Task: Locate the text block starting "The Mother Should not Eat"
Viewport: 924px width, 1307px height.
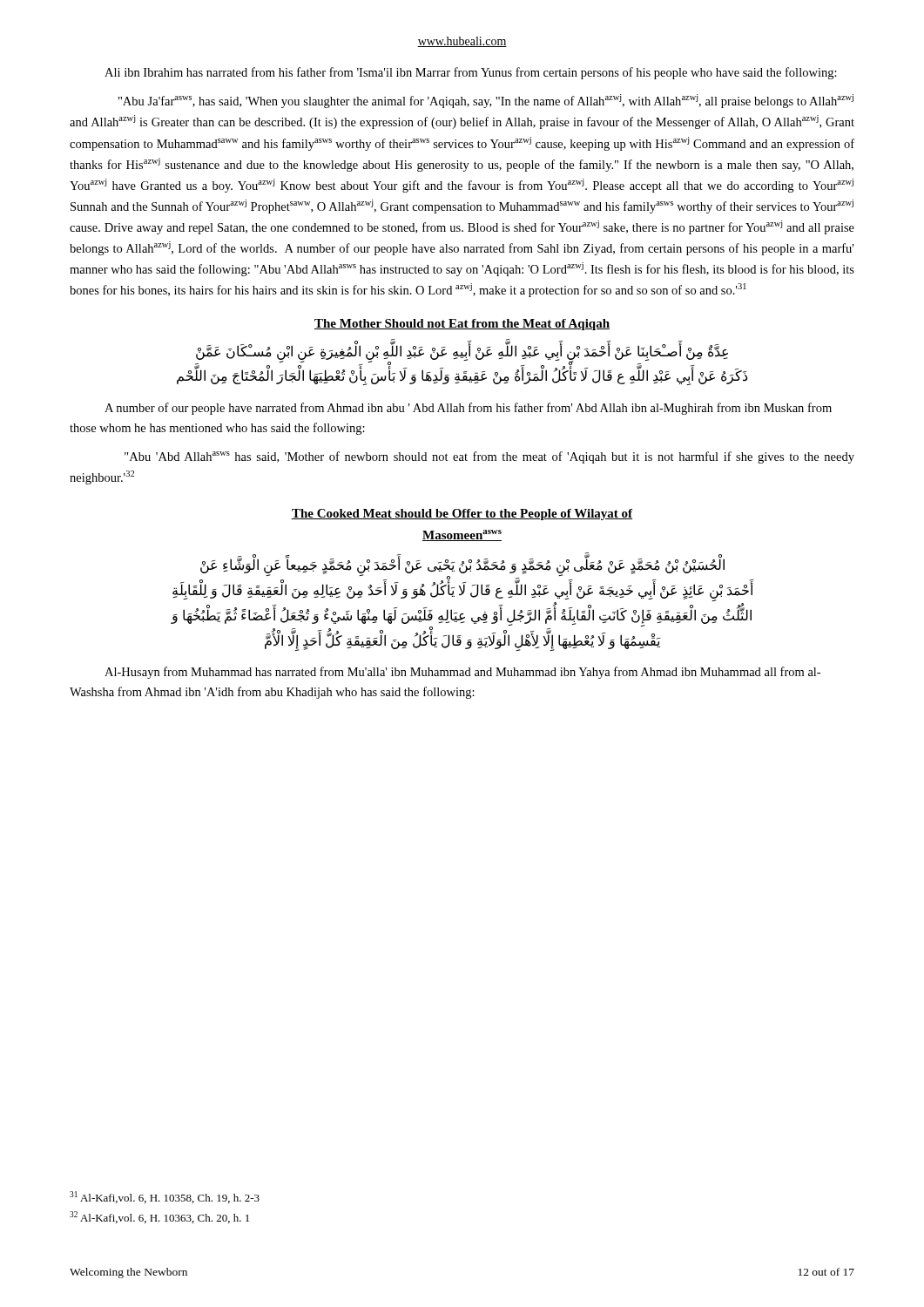Action: (x=462, y=323)
